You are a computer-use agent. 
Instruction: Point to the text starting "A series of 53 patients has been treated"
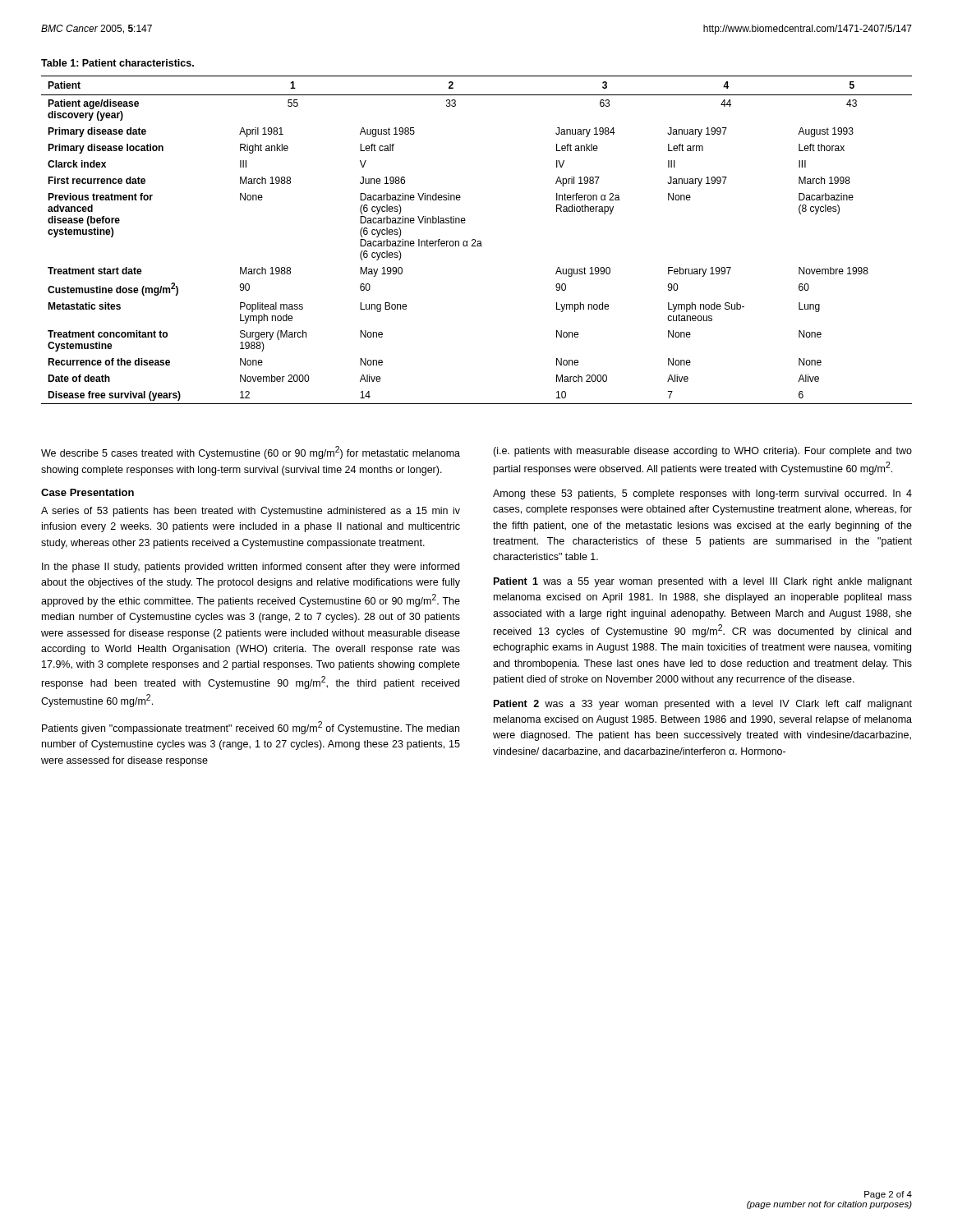[251, 527]
